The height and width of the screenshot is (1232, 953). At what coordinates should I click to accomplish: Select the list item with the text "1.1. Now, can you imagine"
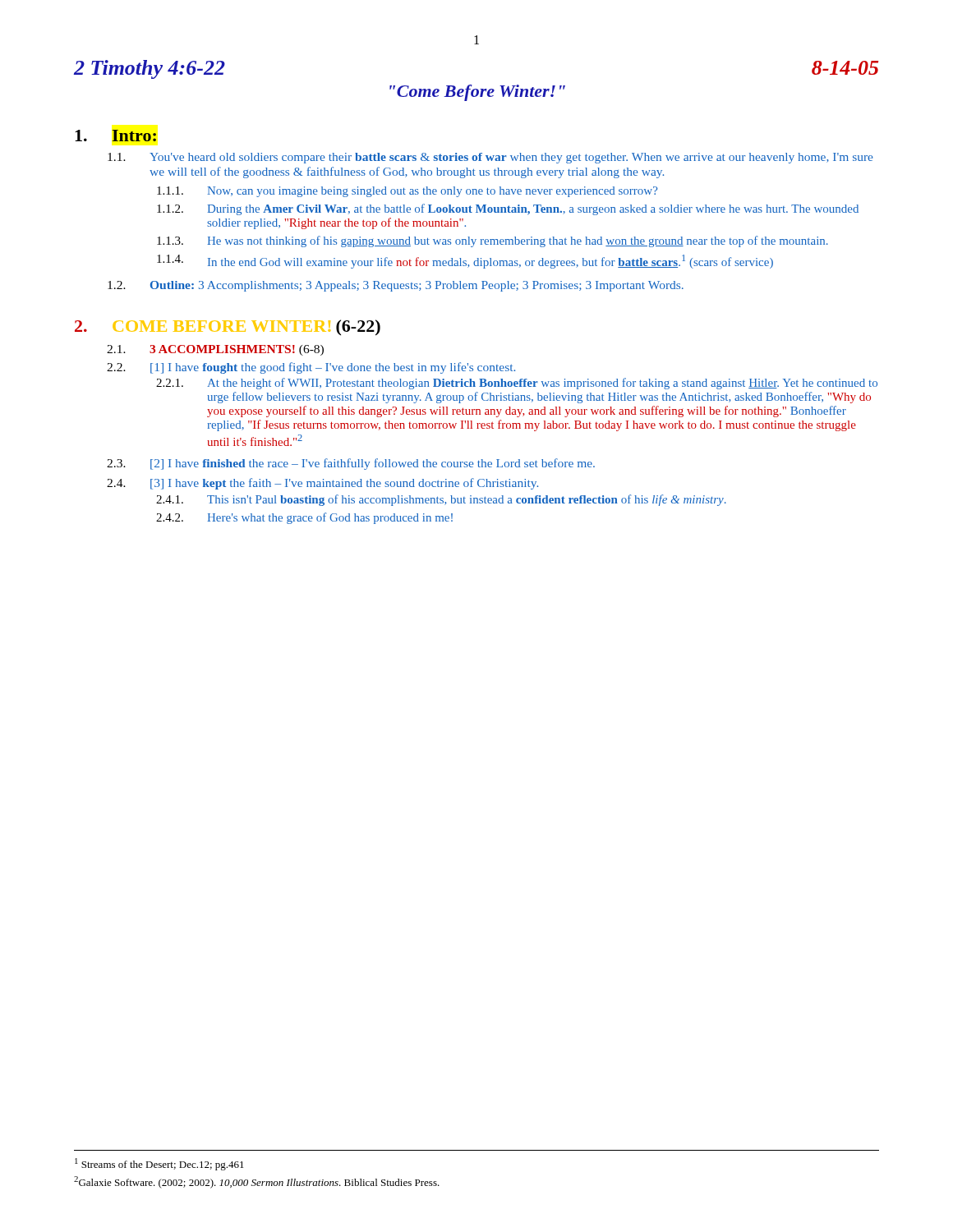click(518, 191)
